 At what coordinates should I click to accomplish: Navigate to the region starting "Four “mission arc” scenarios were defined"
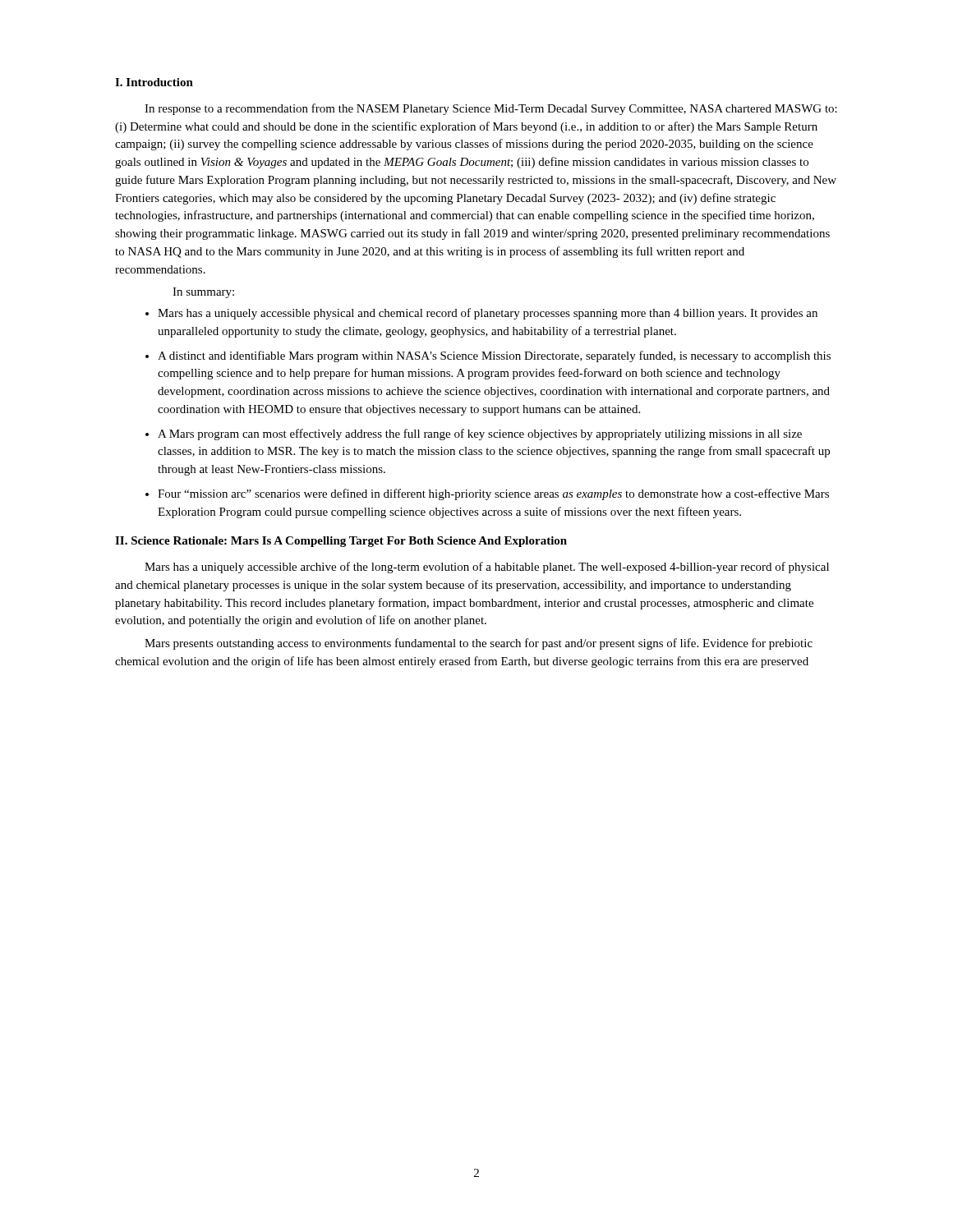(x=494, y=502)
